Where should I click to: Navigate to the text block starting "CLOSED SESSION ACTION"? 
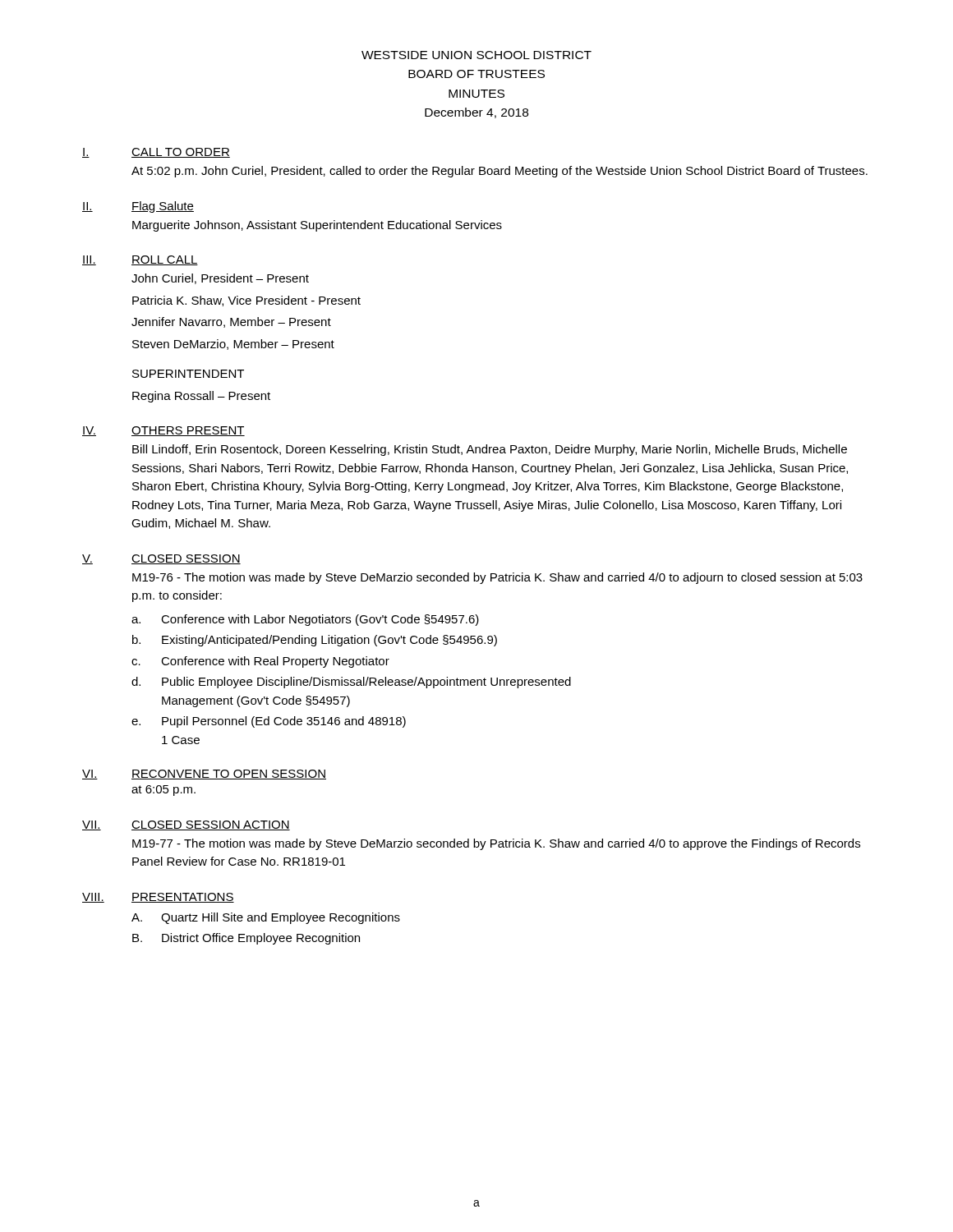(211, 824)
